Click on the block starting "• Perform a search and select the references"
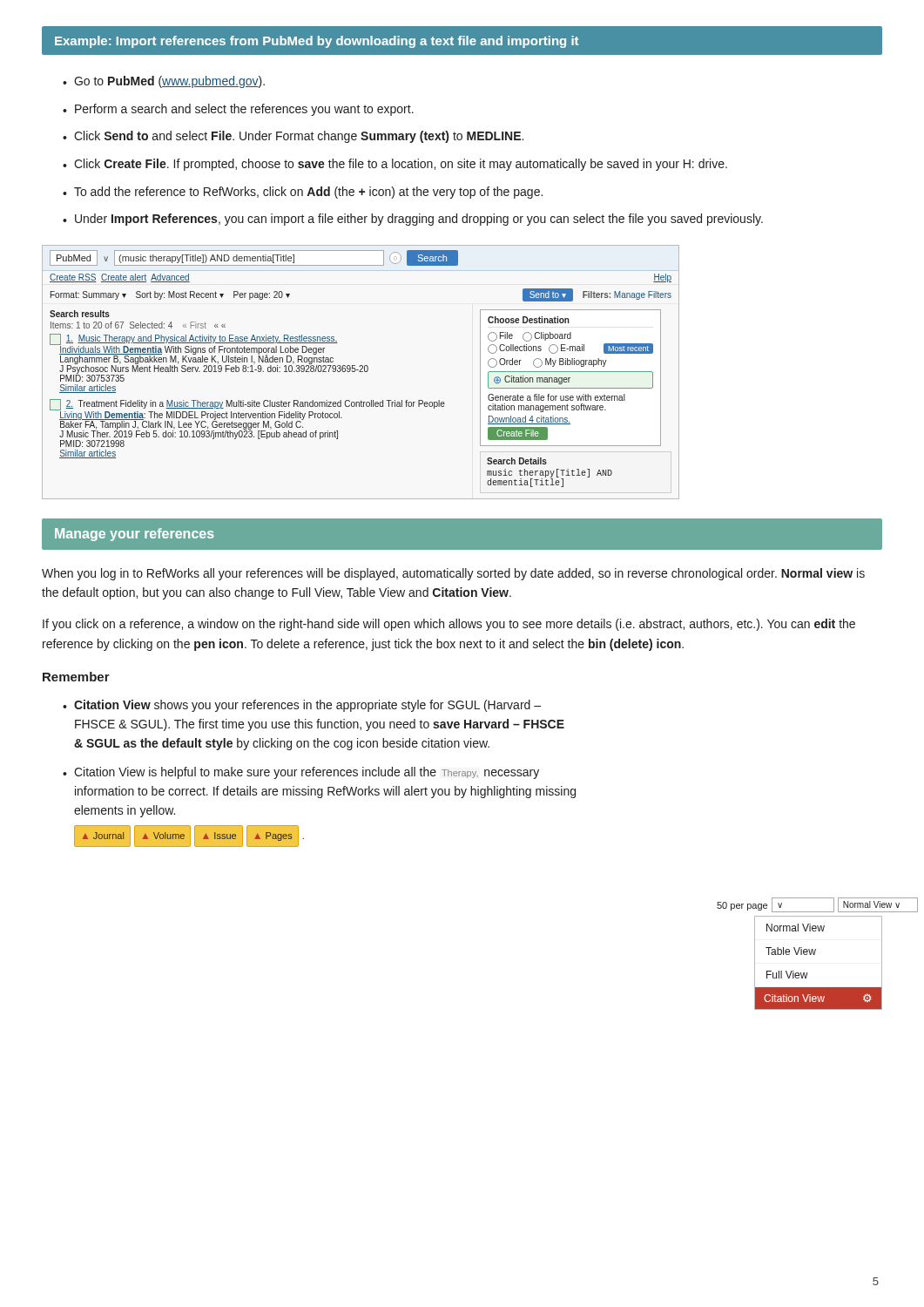924x1307 pixels. pyautogui.click(x=238, y=110)
